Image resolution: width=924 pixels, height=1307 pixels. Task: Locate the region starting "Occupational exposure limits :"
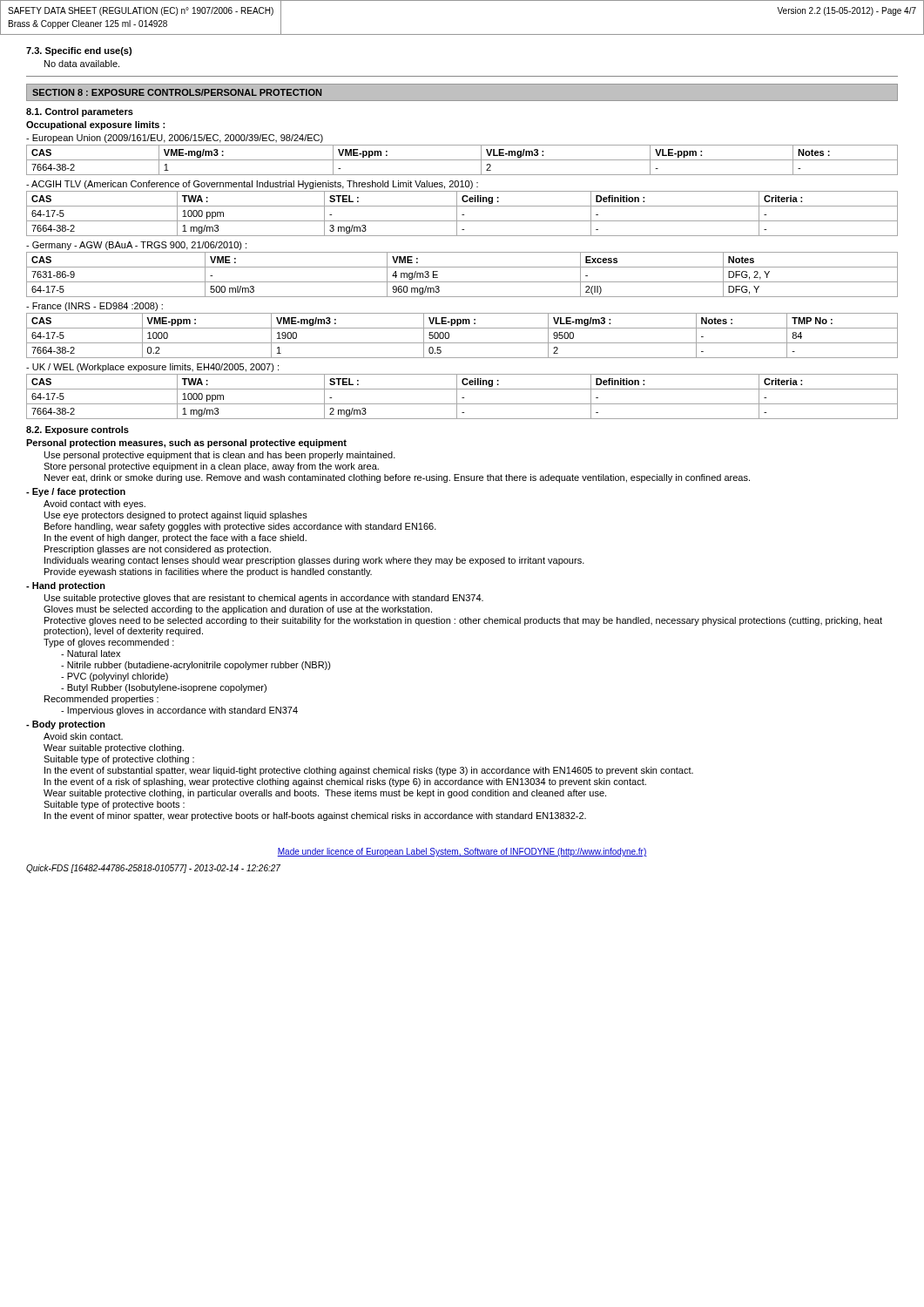pos(96,125)
